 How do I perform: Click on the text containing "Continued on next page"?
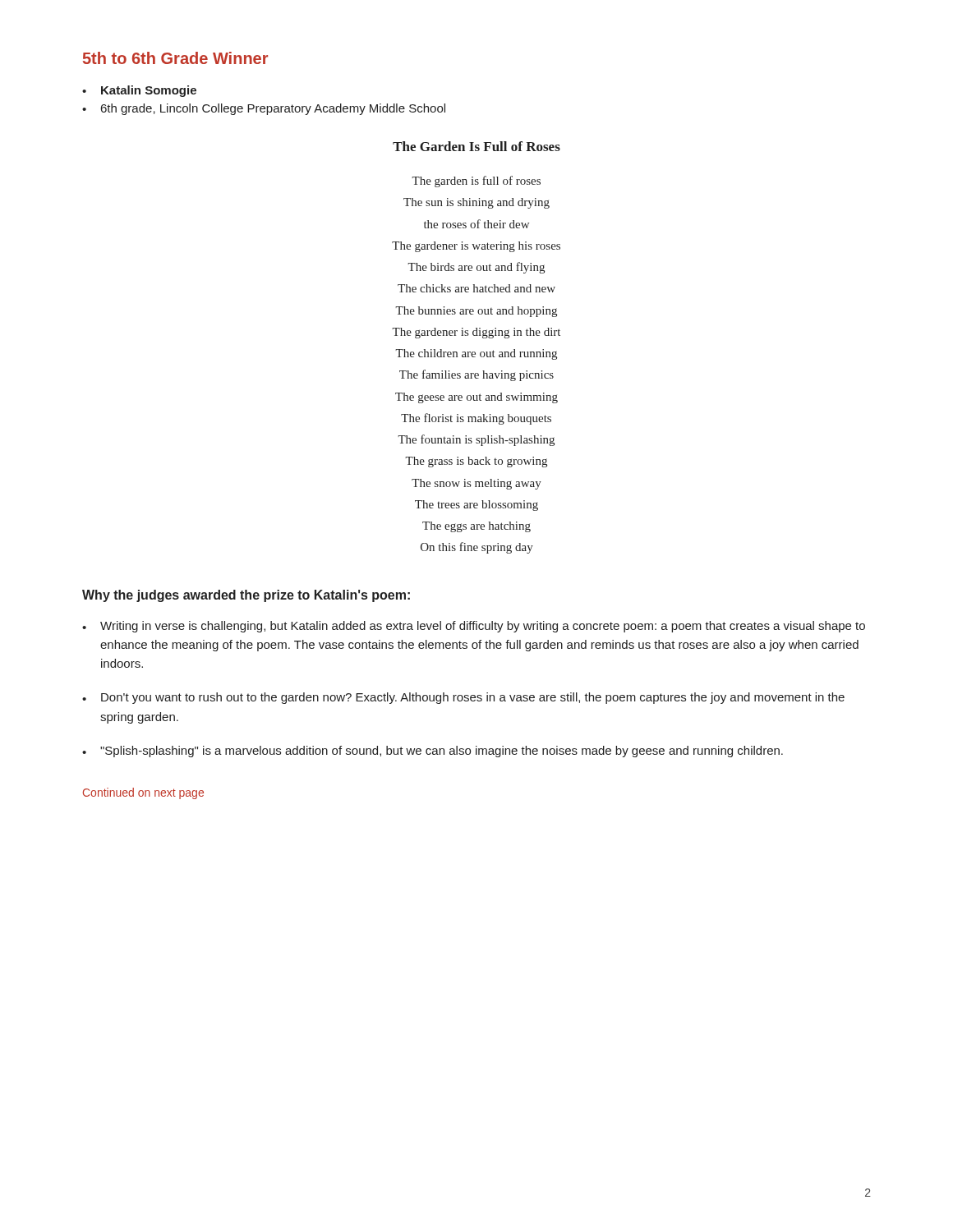[x=143, y=793]
